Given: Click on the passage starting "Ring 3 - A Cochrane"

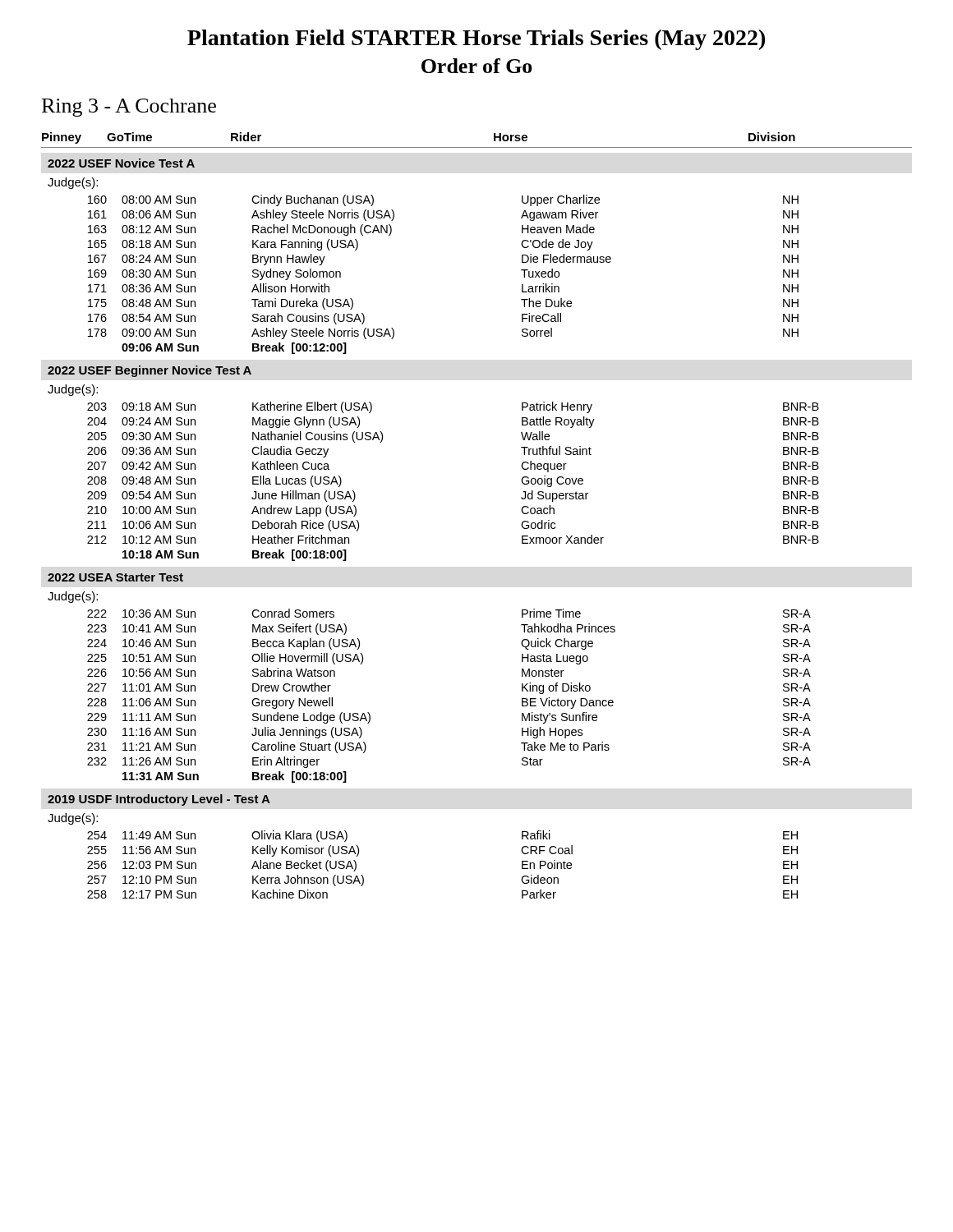Looking at the screenshot, I should point(129,106).
